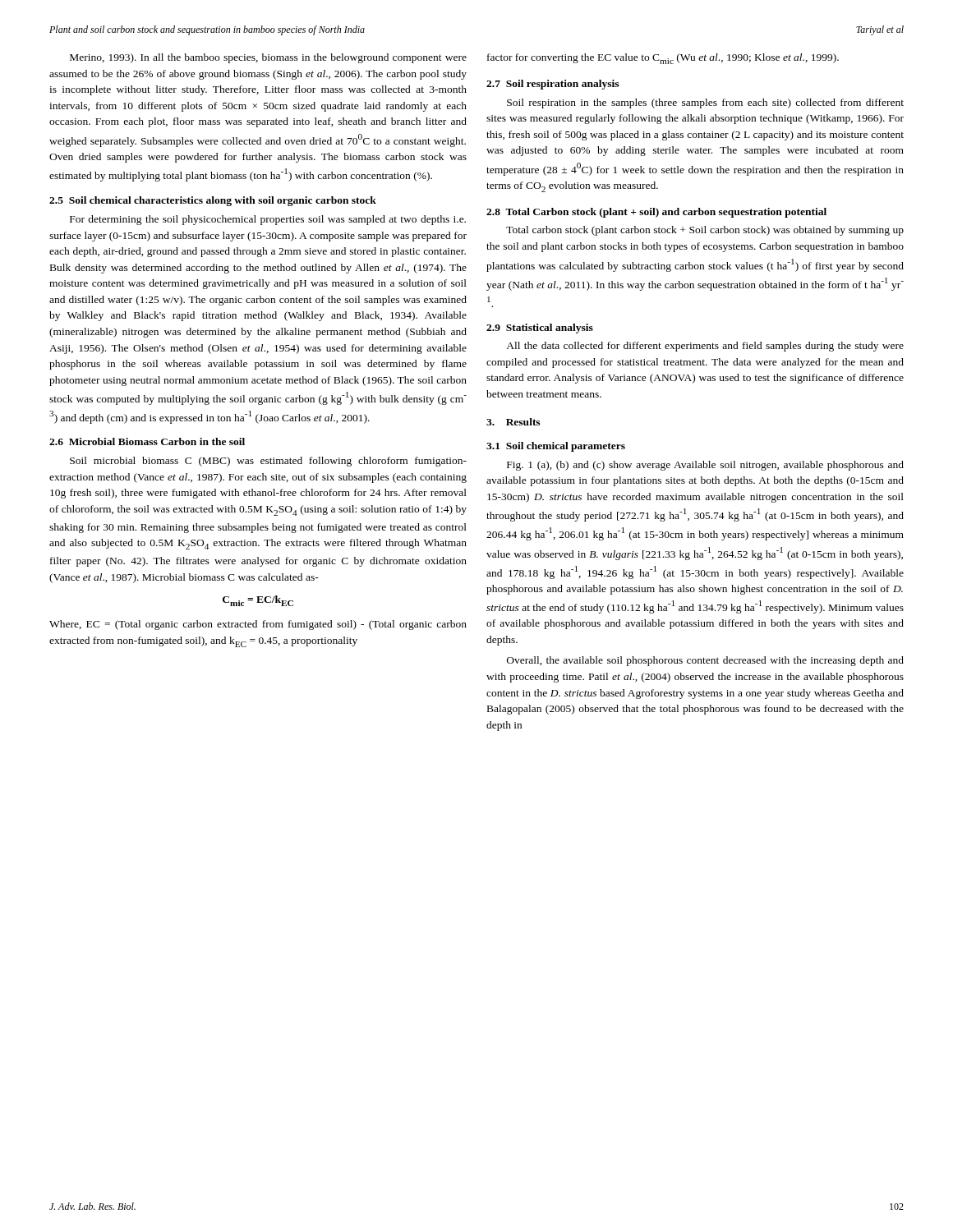Navigate to the text block starting "3.1 Soil chemical parameters"
The image size is (953, 1232).
[556, 446]
